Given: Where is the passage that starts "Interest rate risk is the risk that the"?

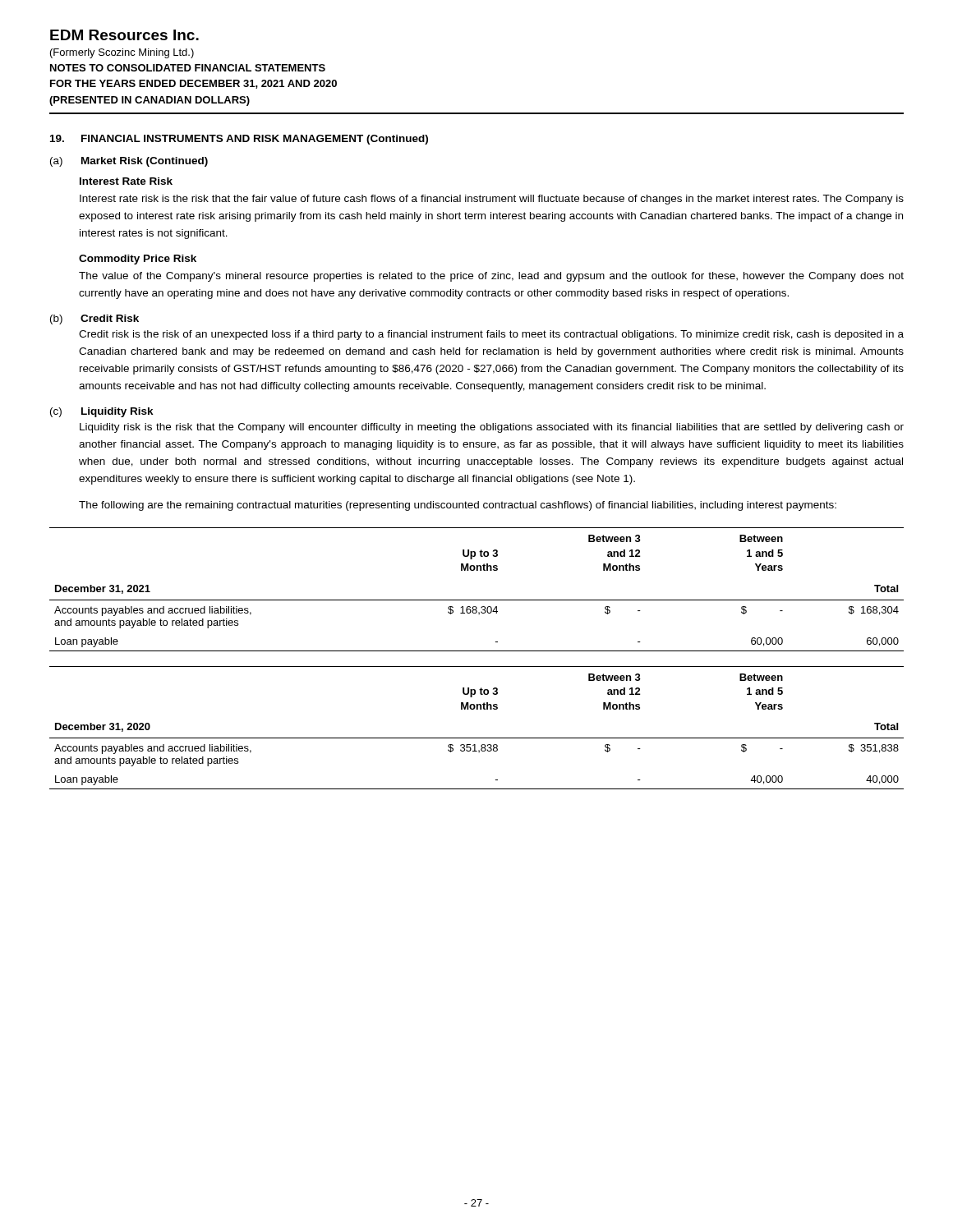Looking at the screenshot, I should (491, 216).
